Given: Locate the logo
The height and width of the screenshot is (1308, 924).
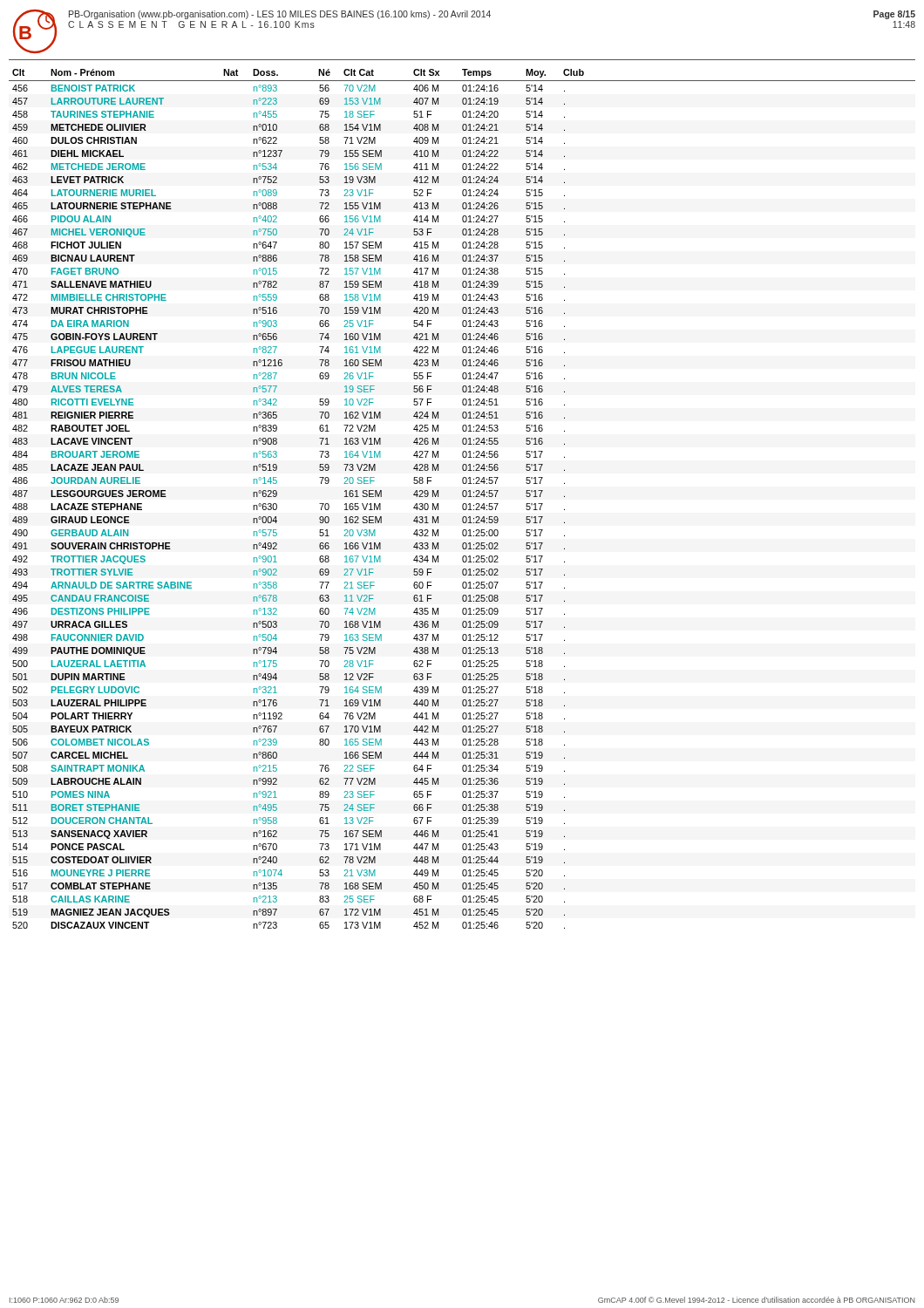Looking at the screenshot, I should point(35,31).
